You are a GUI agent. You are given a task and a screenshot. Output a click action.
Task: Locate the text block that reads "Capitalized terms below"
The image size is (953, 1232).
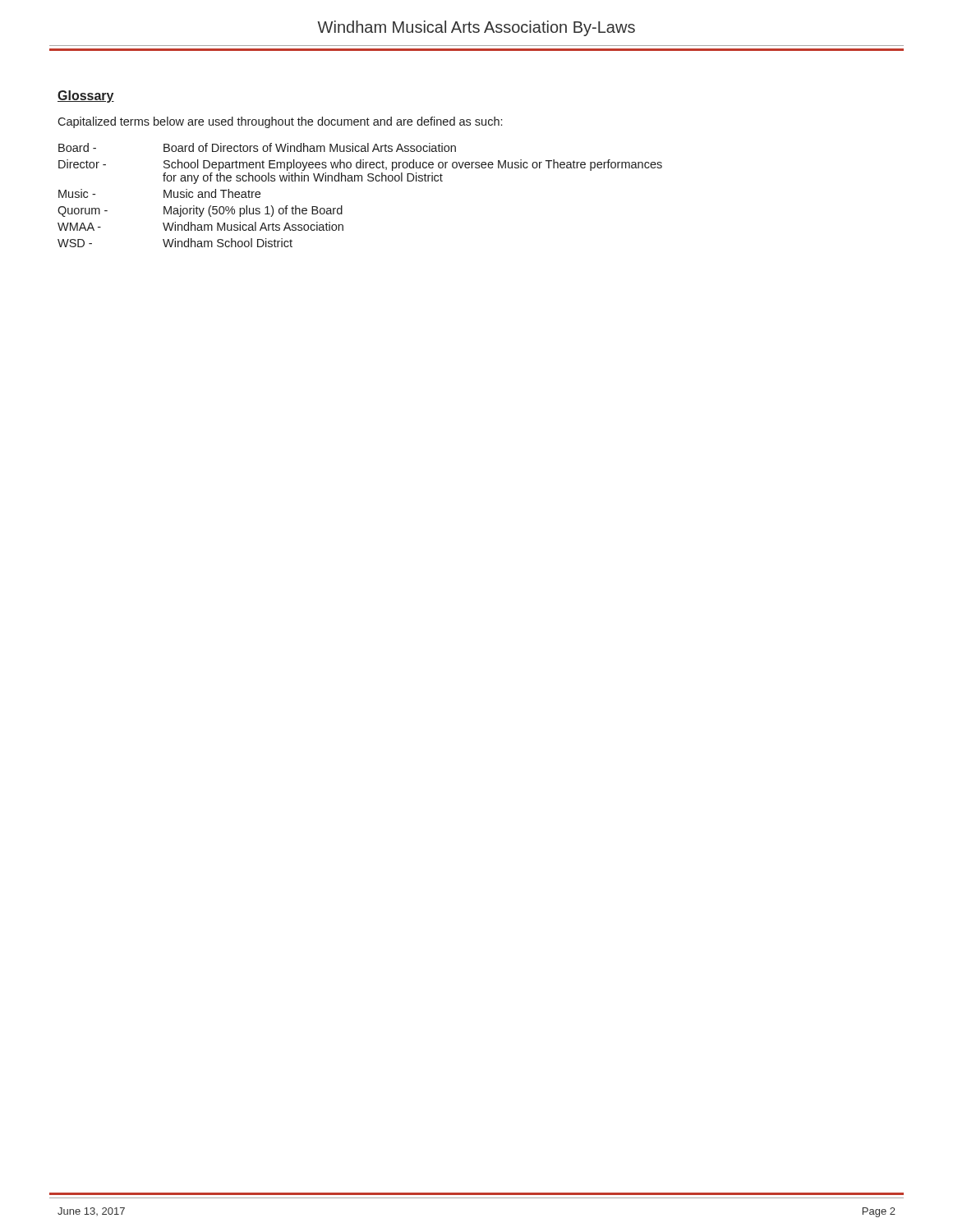(280, 122)
